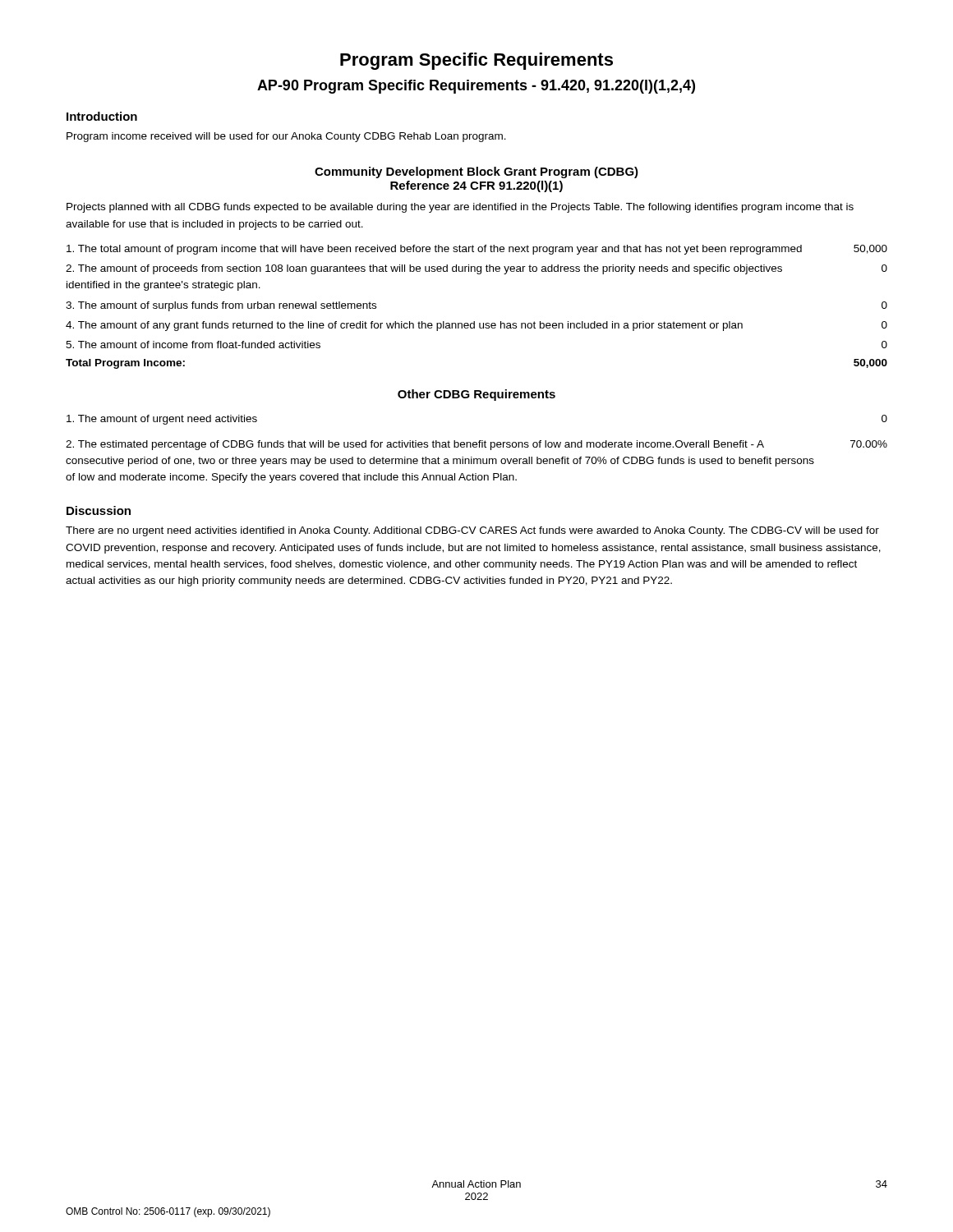Navigate to the text block starting "Program Specific Requirements"
This screenshot has height=1232, width=953.
coord(476,60)
